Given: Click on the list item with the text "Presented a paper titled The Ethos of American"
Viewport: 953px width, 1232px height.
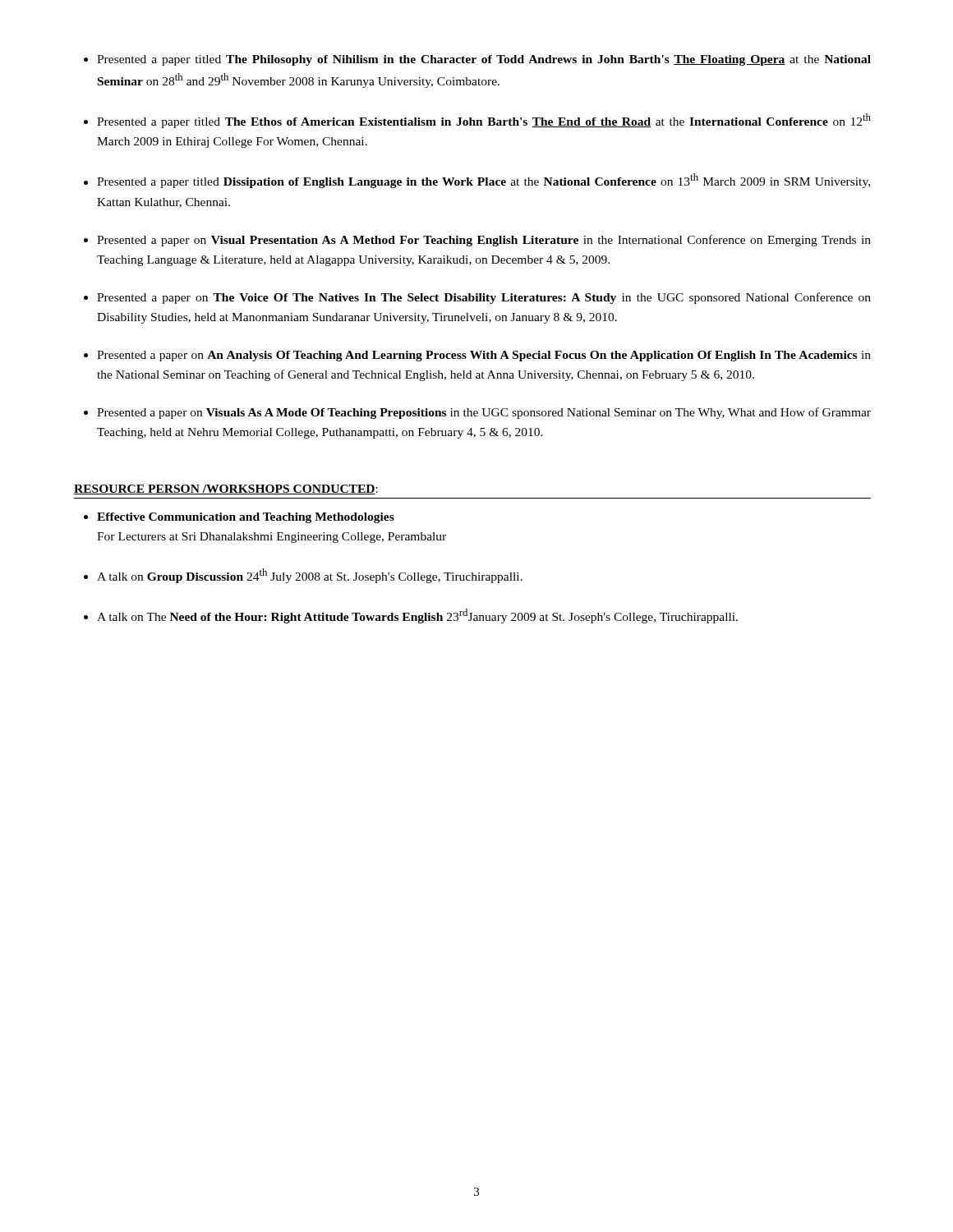Looking at the screenshot, I should 484,130.
